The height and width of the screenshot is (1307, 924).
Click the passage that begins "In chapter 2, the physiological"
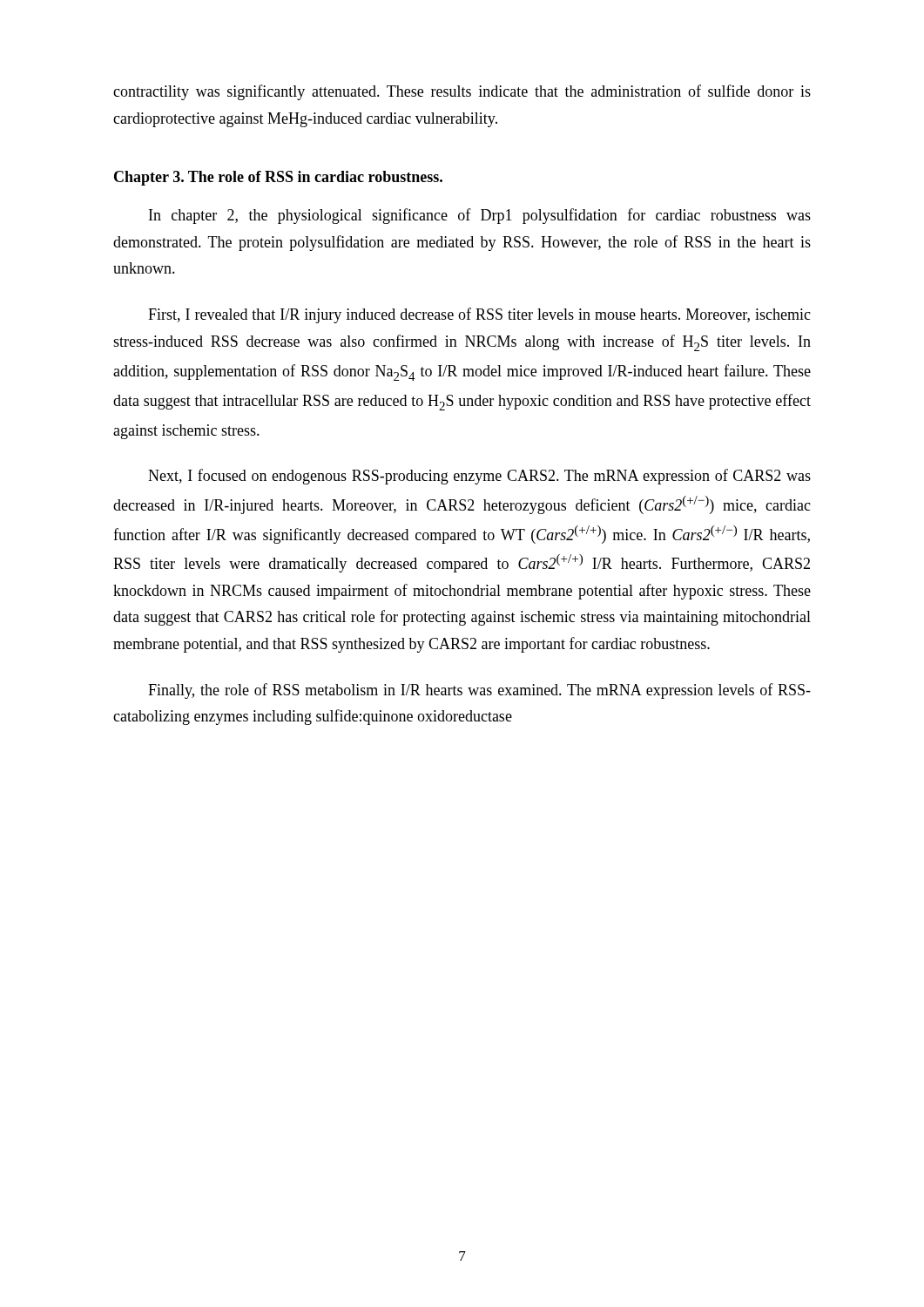pos(462,242)
